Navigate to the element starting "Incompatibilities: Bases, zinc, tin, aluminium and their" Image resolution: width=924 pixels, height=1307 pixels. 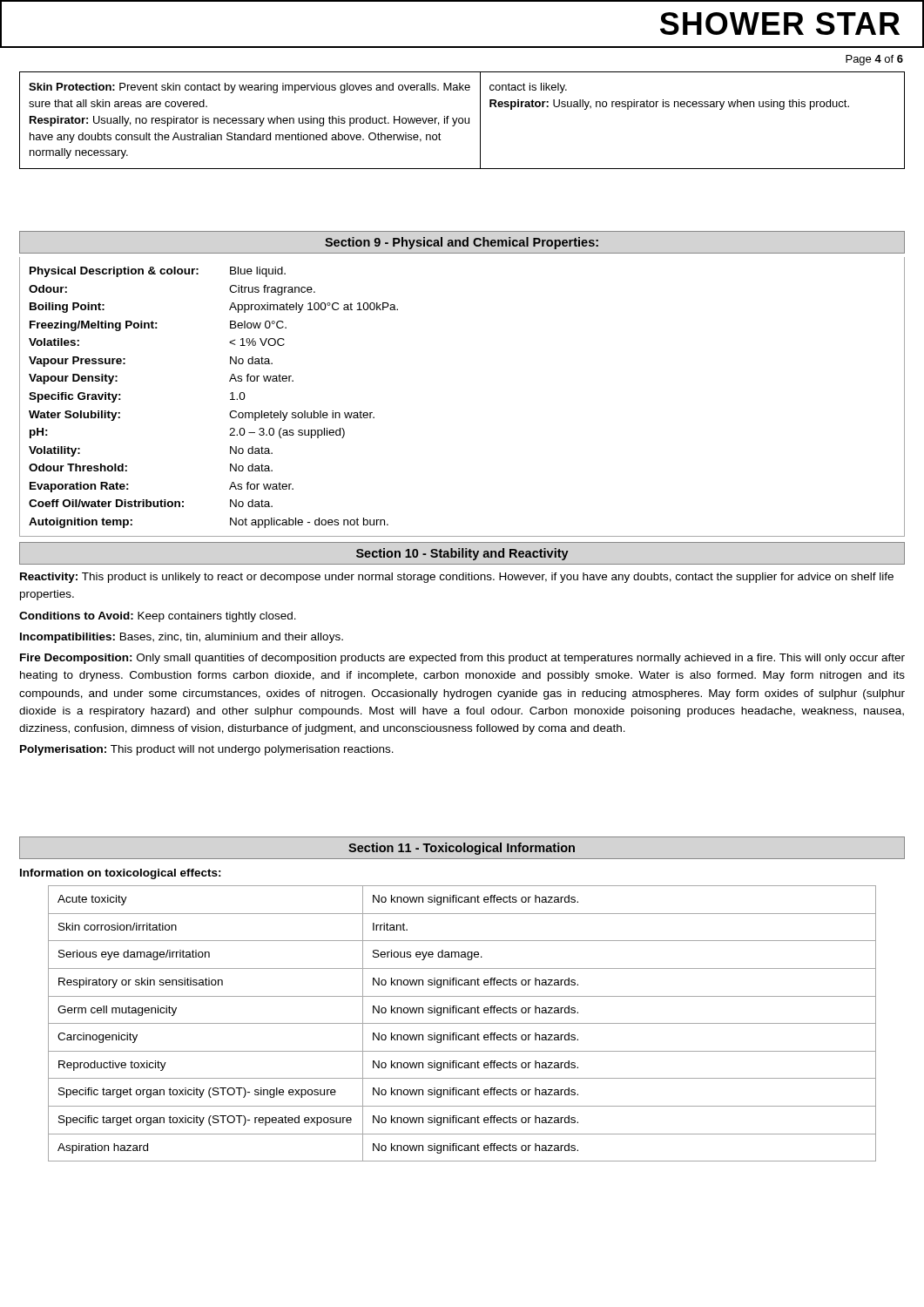click(182, 636)
